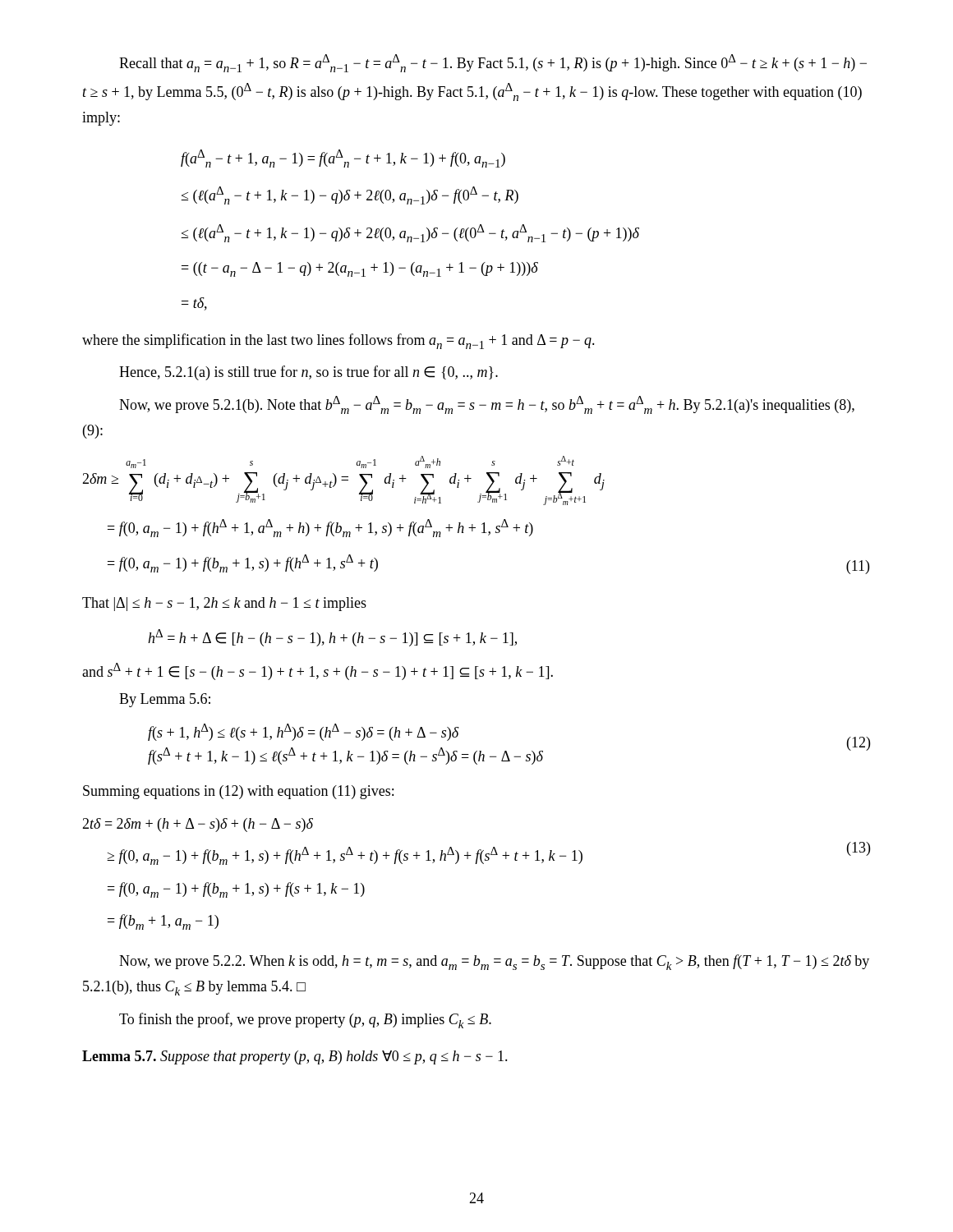This screenshot has height=1232, width=953.
Task: Find the block on this page that starts "Summing equations in (12) with equation"
Action: [238, 792]
